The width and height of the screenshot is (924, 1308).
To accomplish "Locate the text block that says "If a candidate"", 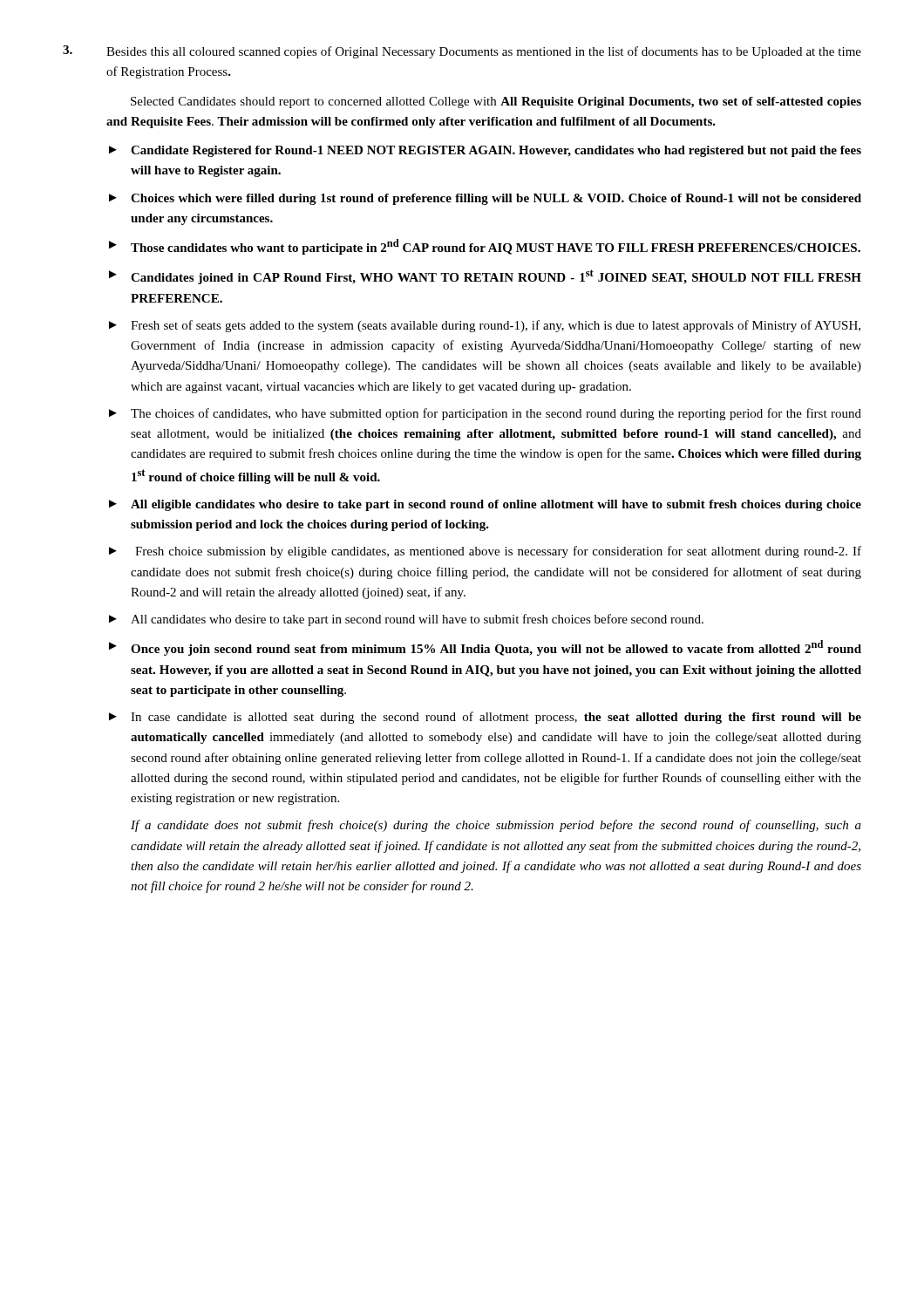I will tap(496, 856).
